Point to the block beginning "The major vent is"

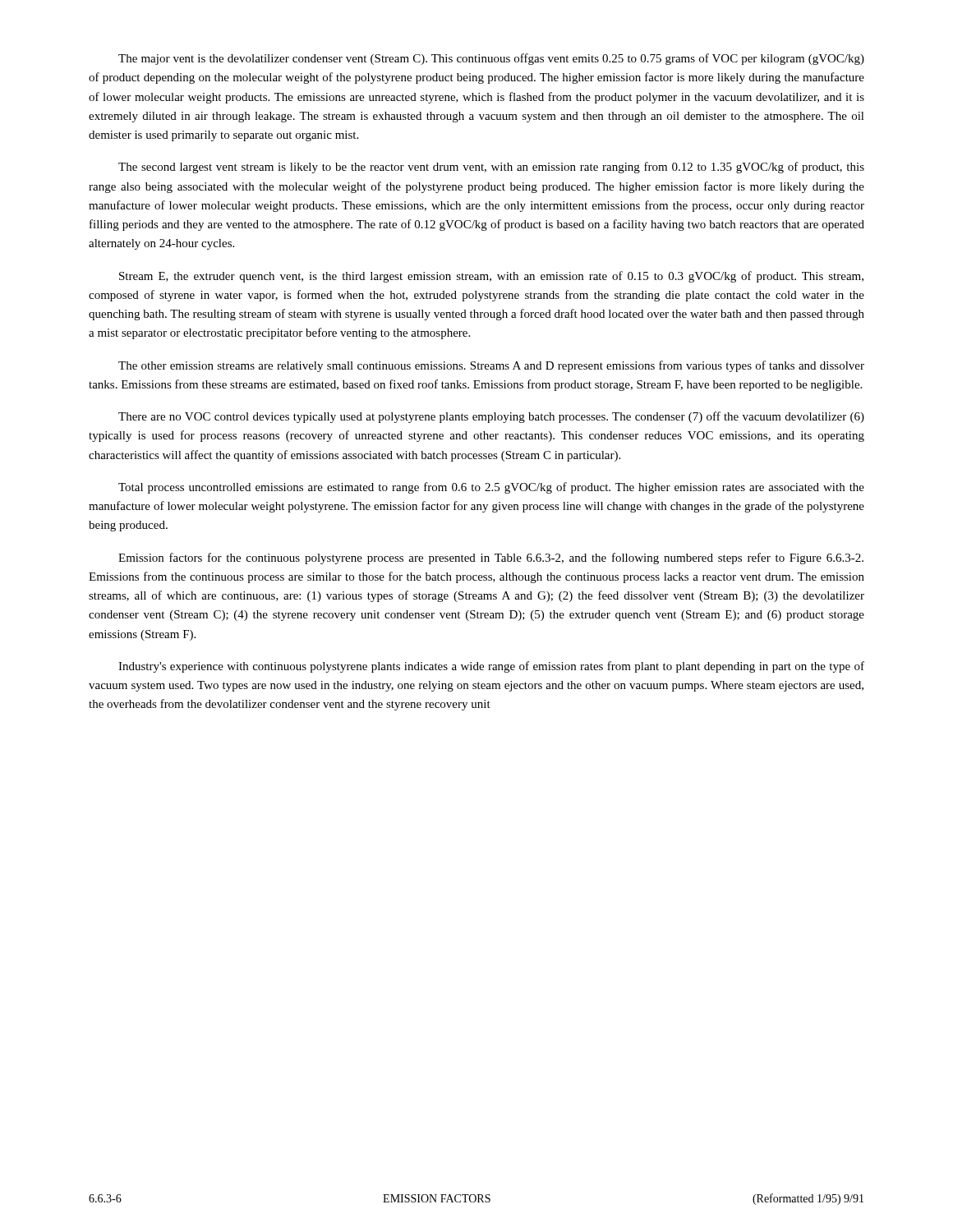(x=476, y=97)
